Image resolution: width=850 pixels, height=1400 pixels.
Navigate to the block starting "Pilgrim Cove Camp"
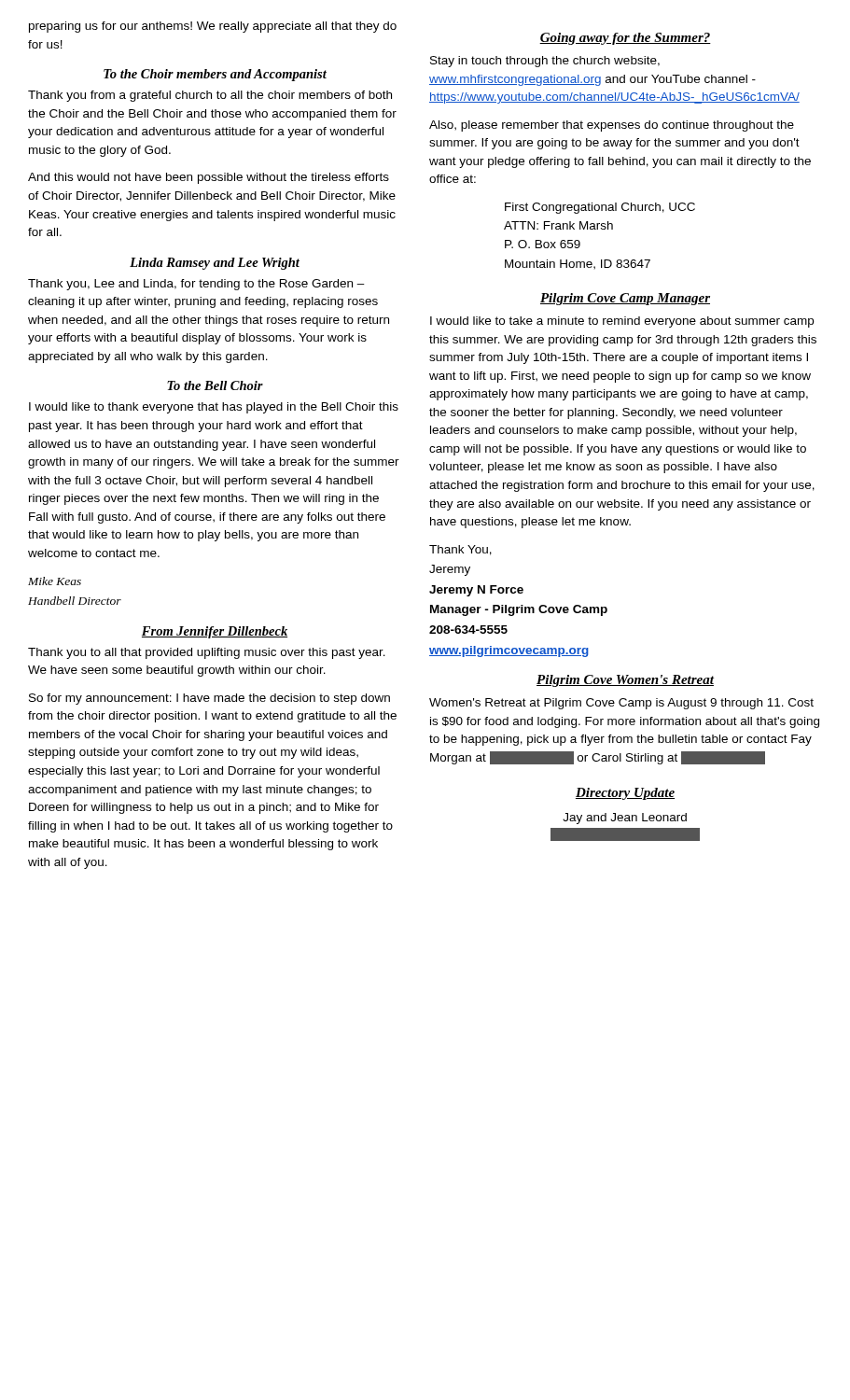pos(625,298)
